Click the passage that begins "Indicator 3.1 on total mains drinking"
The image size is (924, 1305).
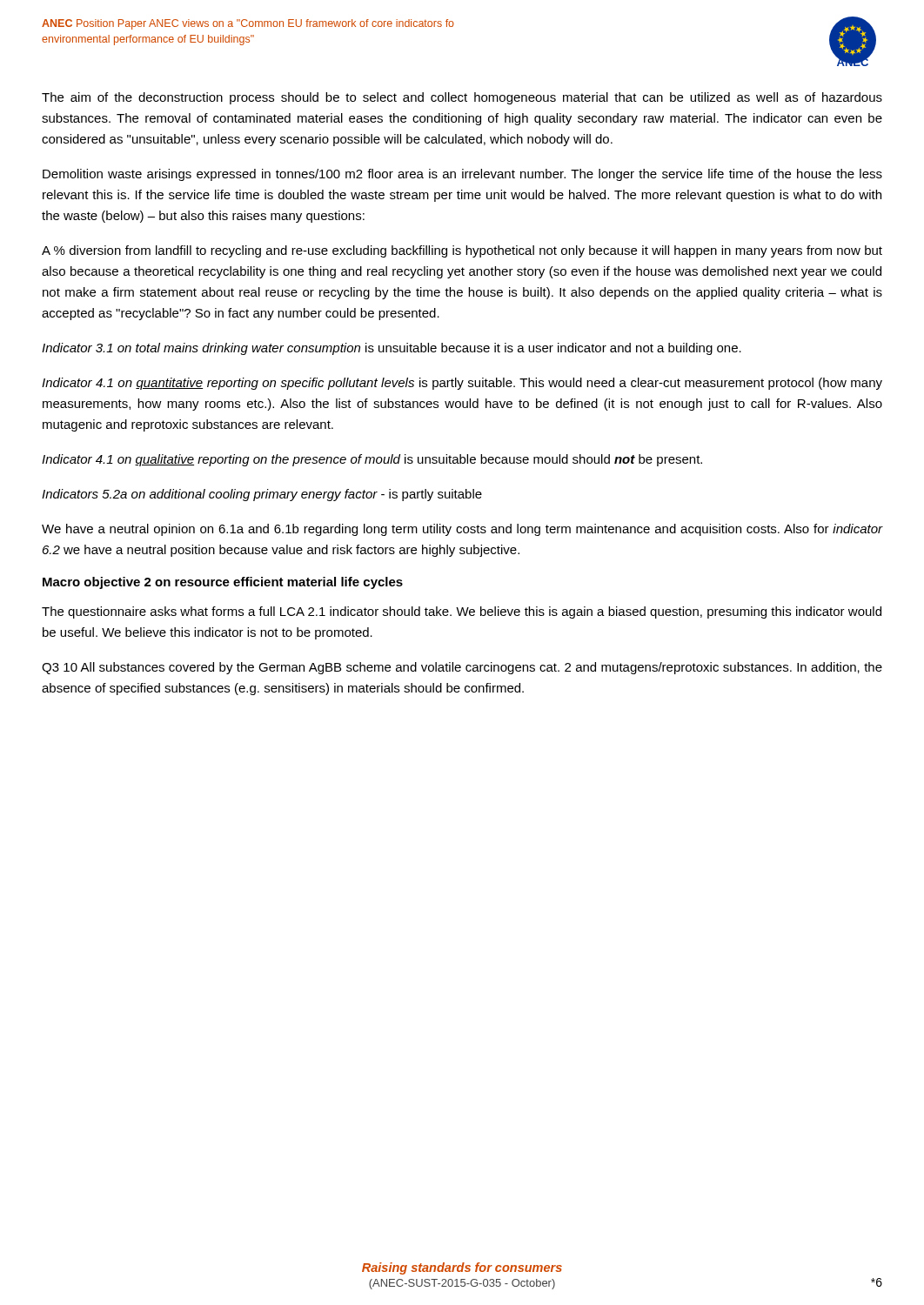coord(392,348)
